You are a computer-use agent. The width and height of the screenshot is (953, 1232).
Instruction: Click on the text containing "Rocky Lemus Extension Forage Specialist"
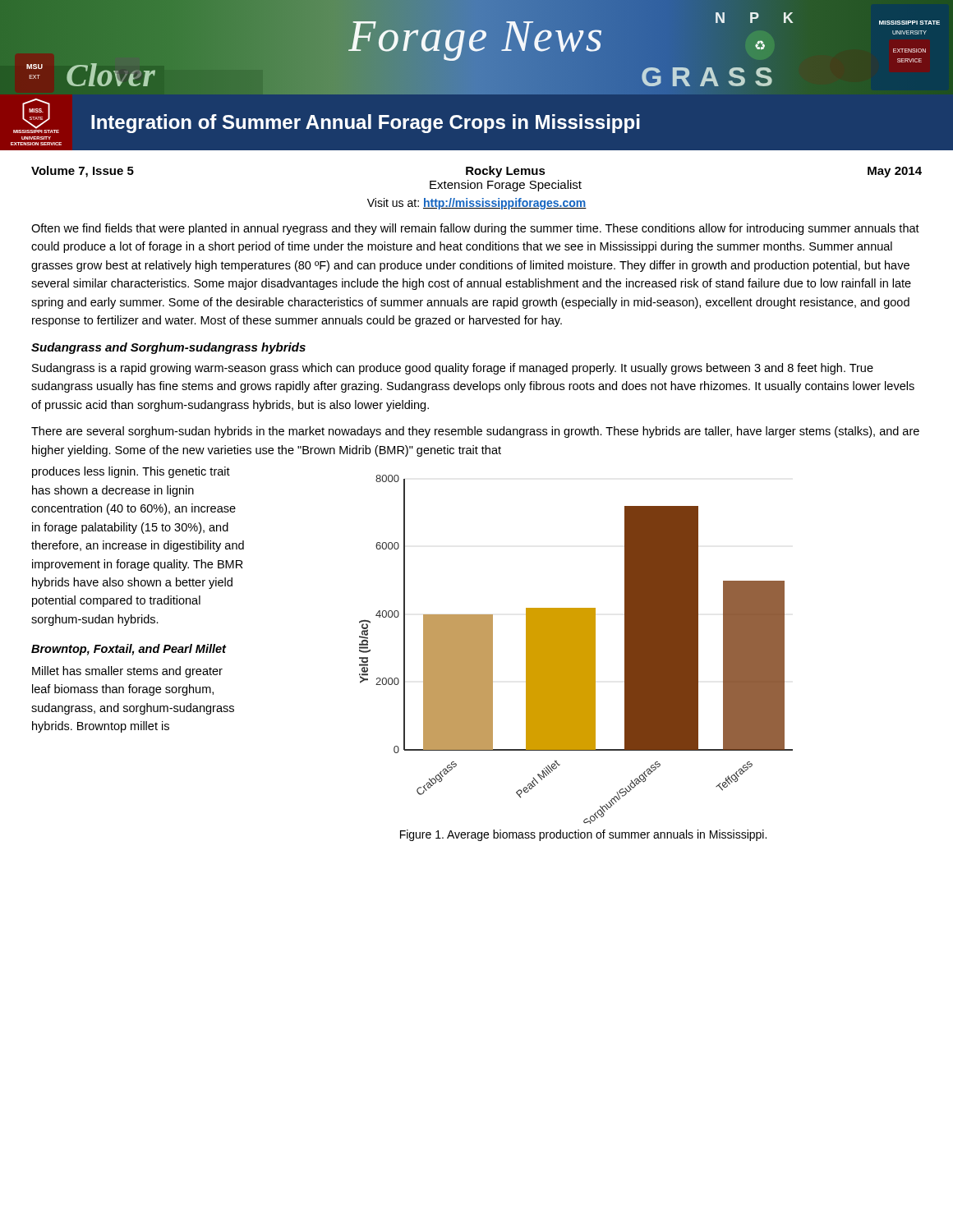coord(505,177)
